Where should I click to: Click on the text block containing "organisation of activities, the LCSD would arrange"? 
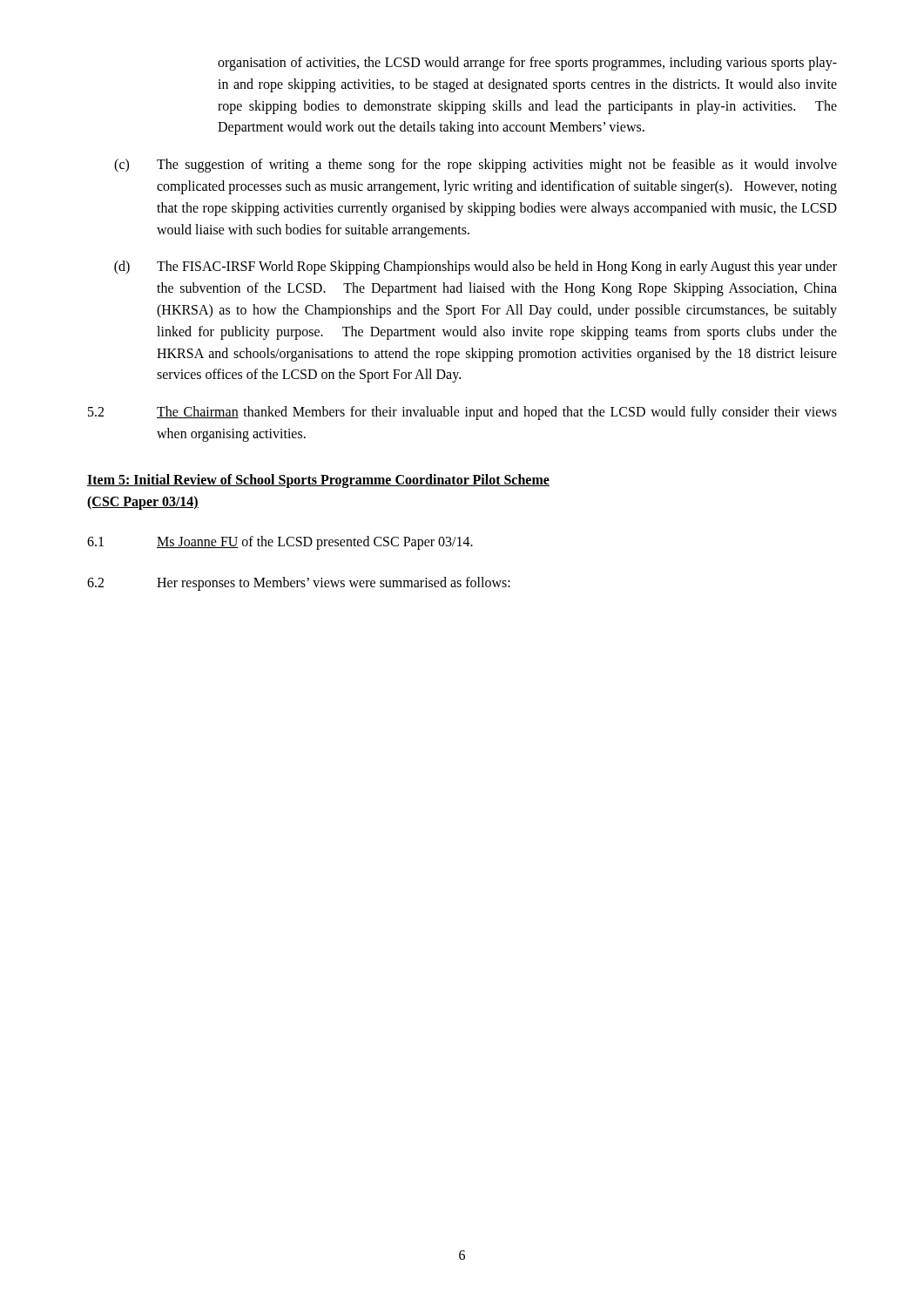pos(527,95)
